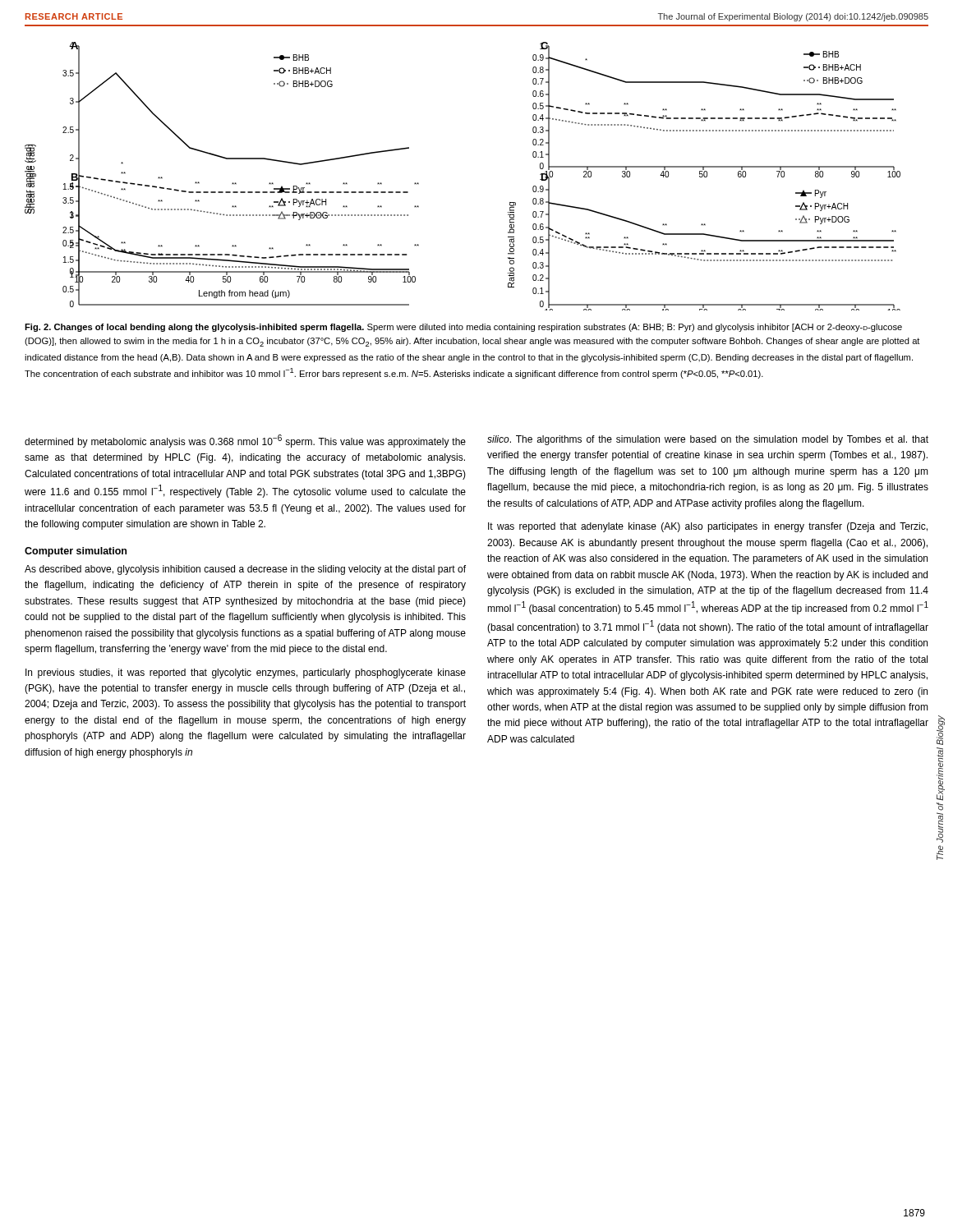This screenshot has height=1232, width=953.
Task: Locate the line chart
Action: [476, 171]
